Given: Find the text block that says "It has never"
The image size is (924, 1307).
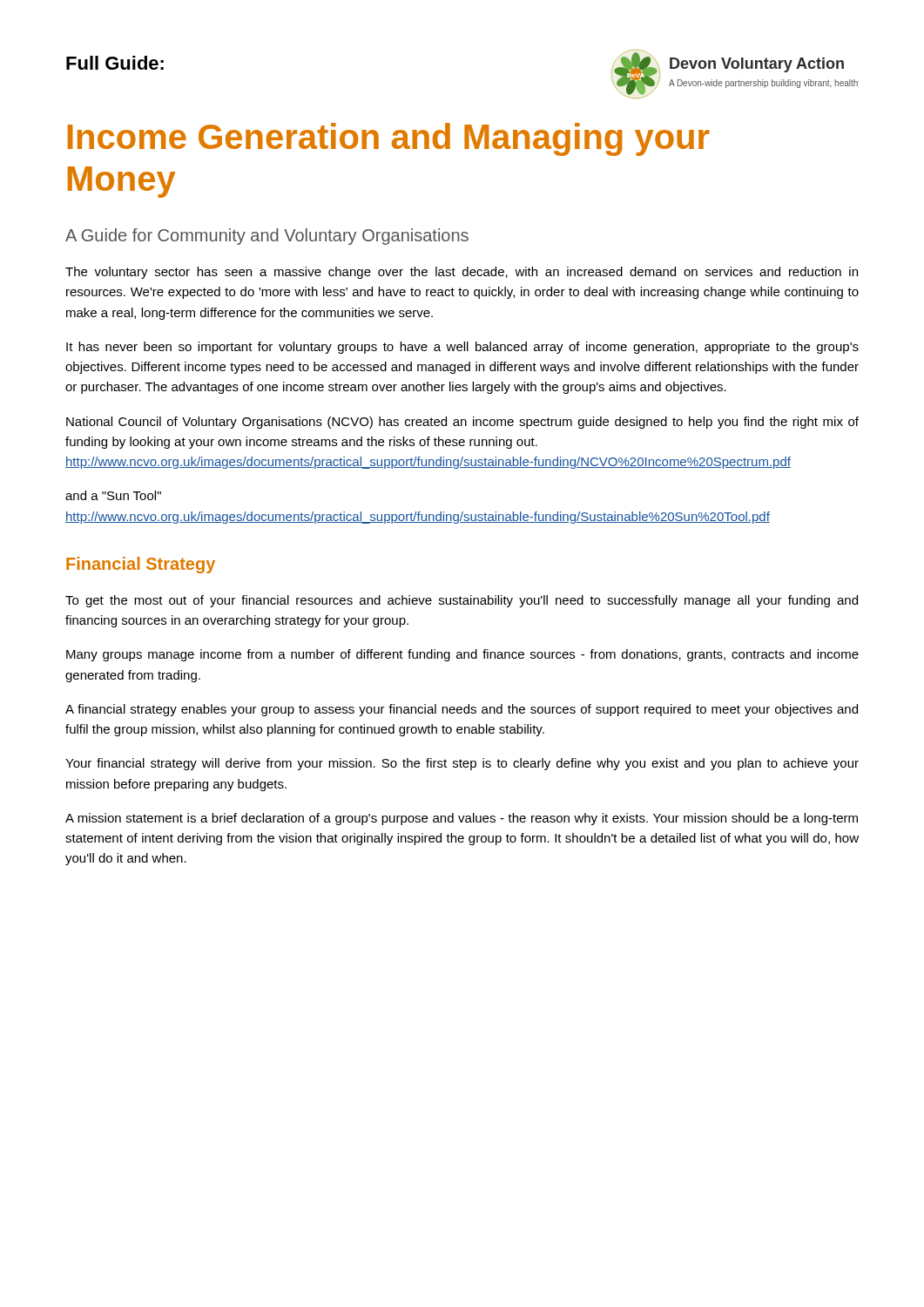Looking at the screenshot, I should tap(462, 366).
